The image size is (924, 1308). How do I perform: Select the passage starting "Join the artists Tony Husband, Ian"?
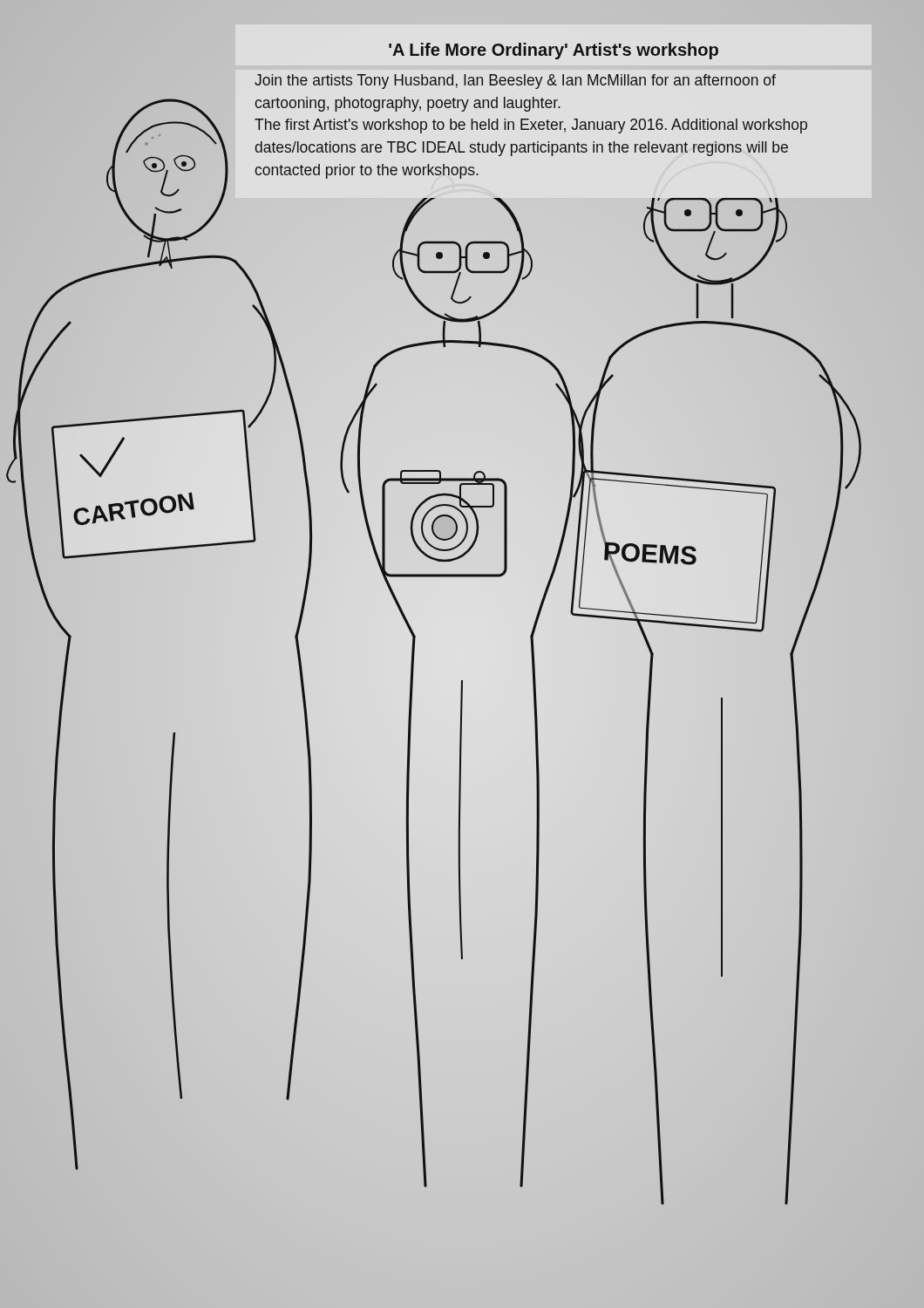point(531,125)
